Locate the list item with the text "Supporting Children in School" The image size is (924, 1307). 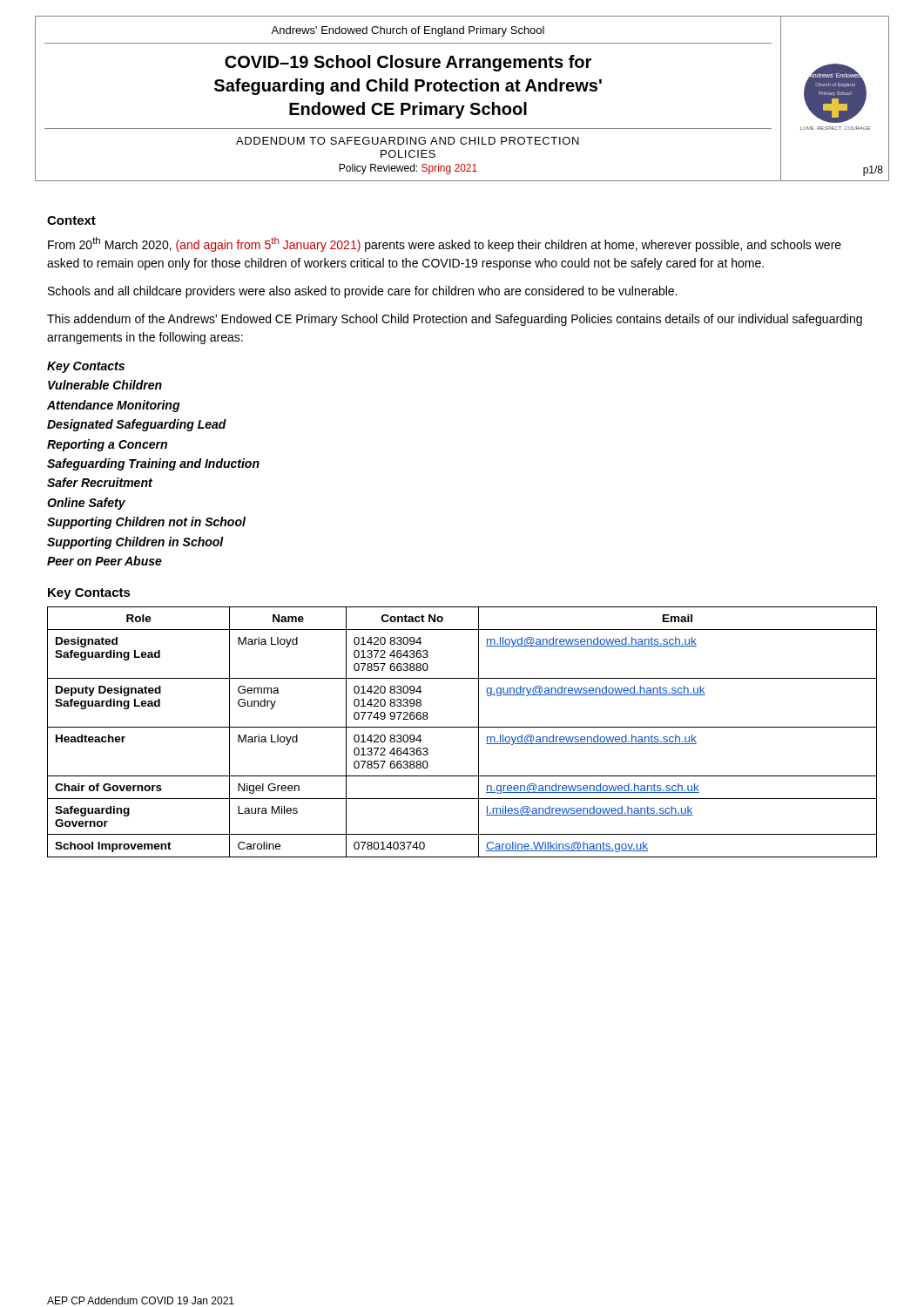click(135, 542)
